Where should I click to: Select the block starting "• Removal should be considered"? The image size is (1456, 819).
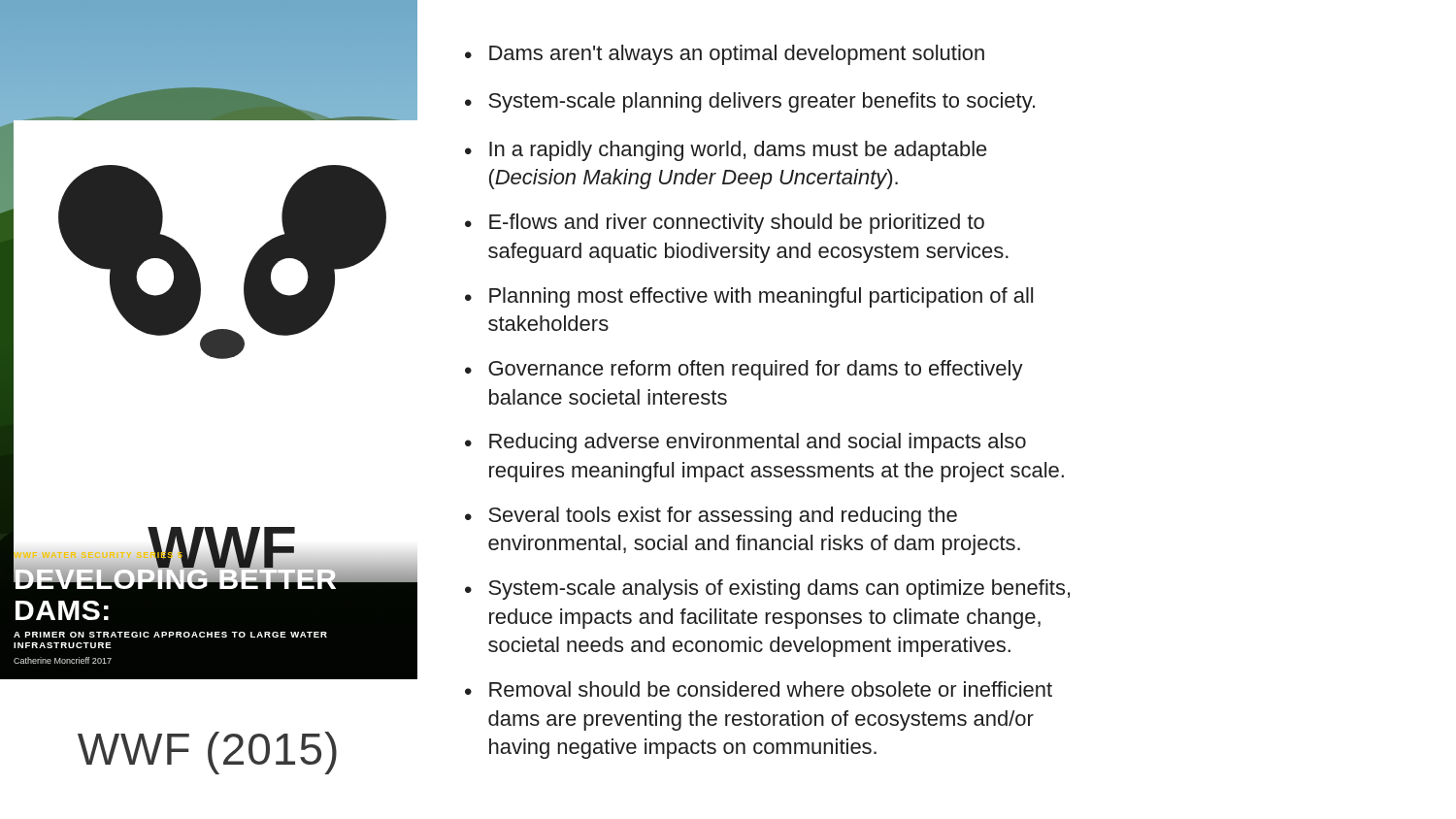[x=758, y=719]
